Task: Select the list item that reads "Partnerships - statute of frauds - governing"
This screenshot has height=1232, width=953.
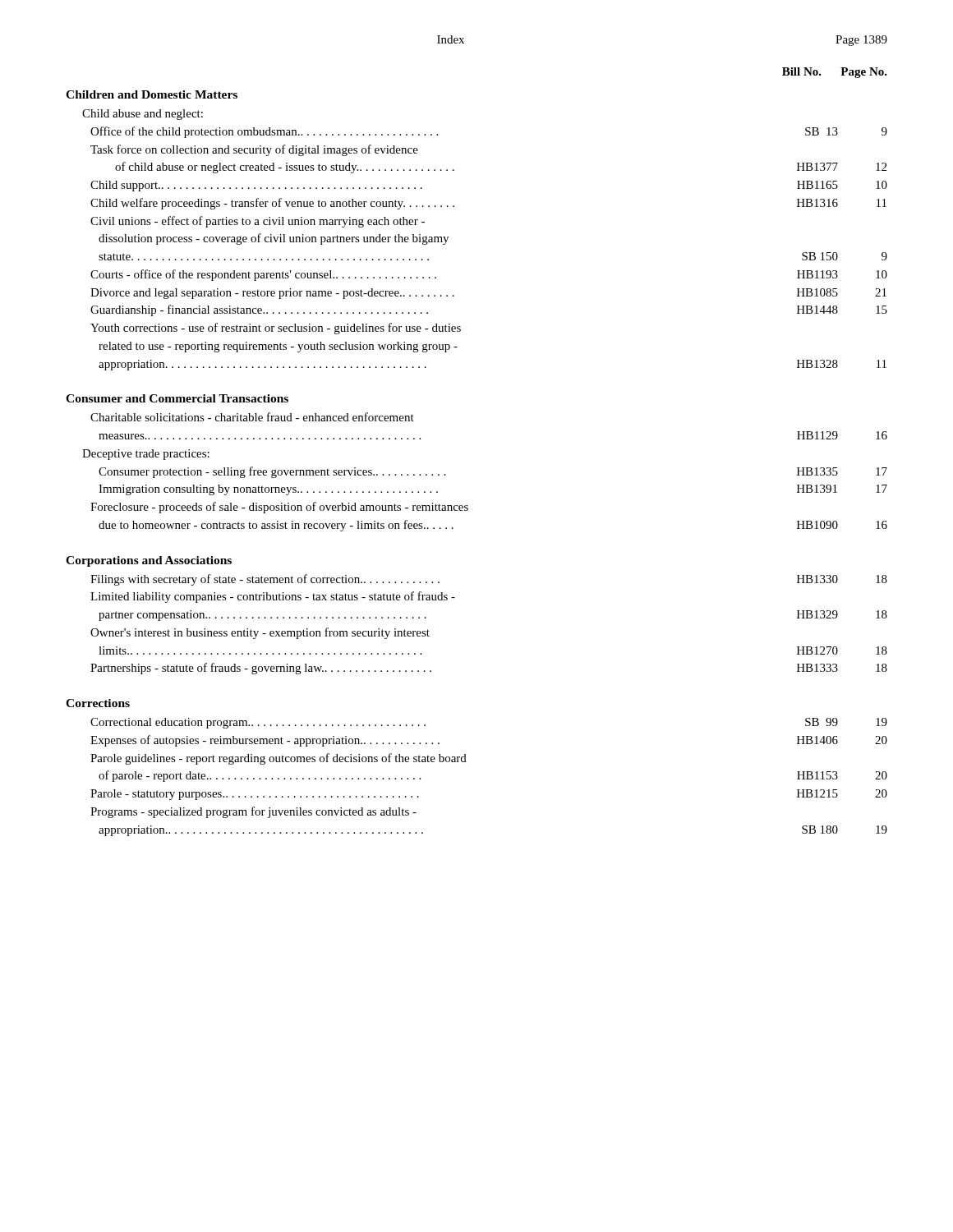Action: 205,668
